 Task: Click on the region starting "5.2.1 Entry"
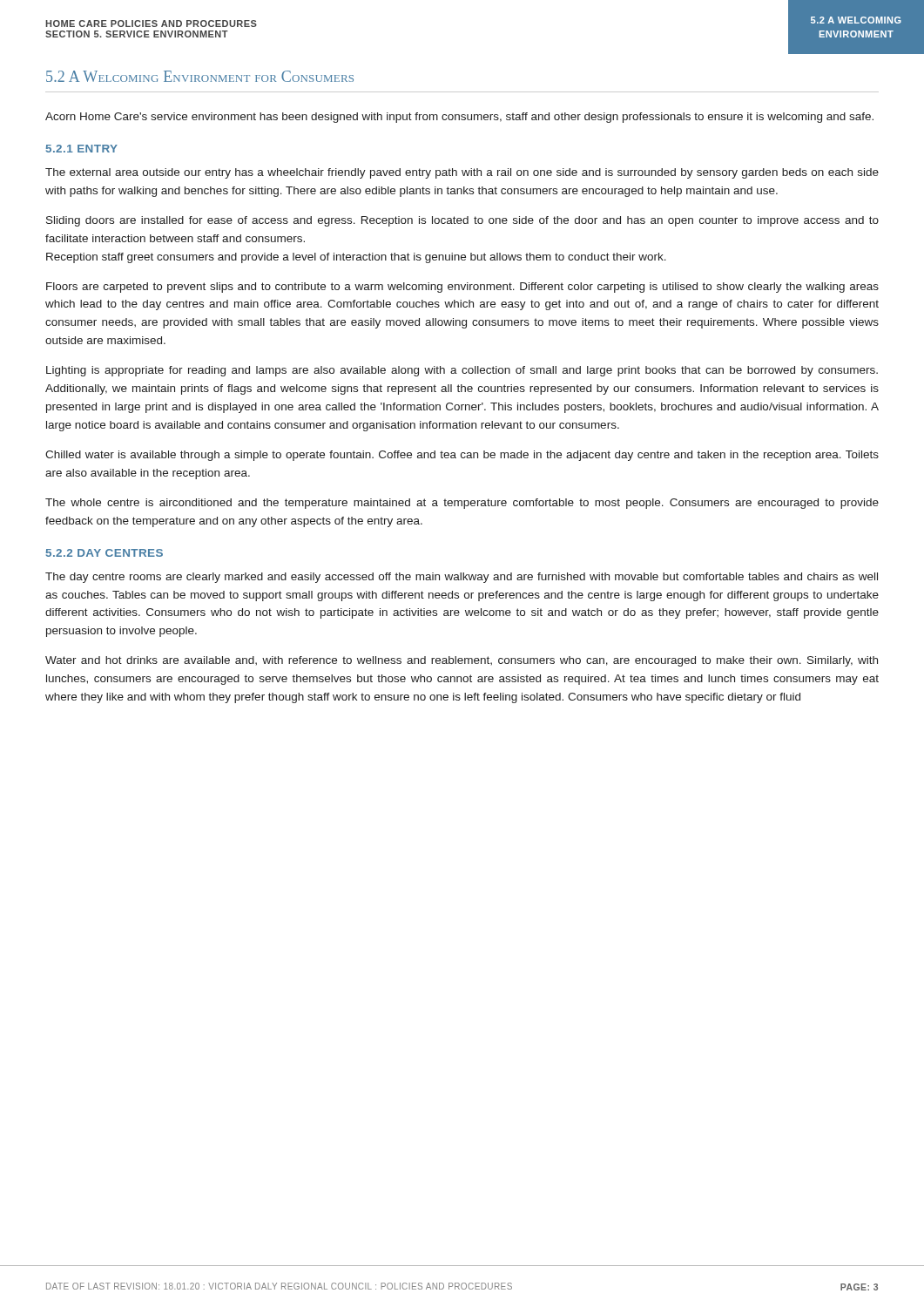point(82,148)
